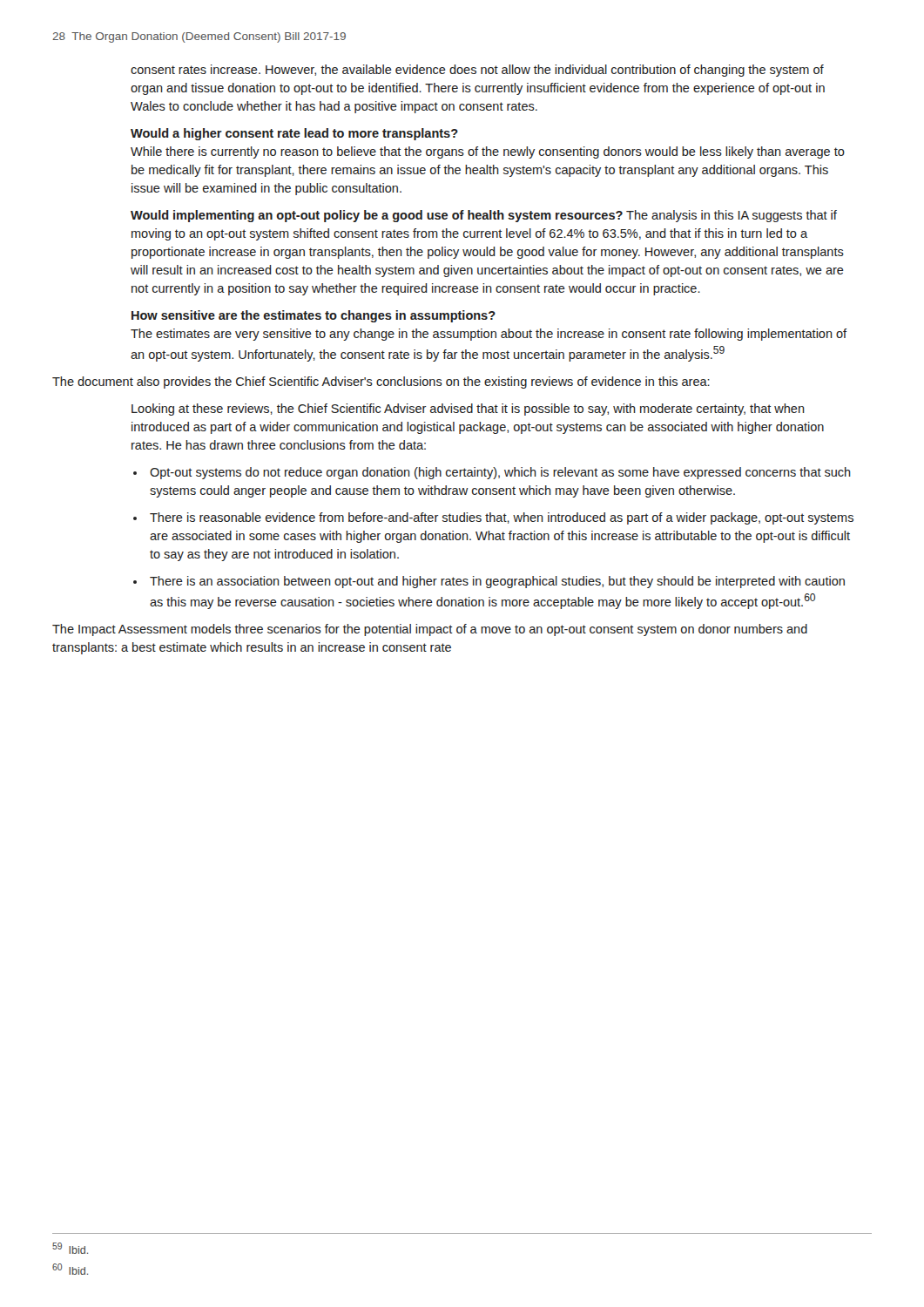Locate the block starting "Looking at these reviews, the Chief Scientific Adviser"

(x=492, y=428)
